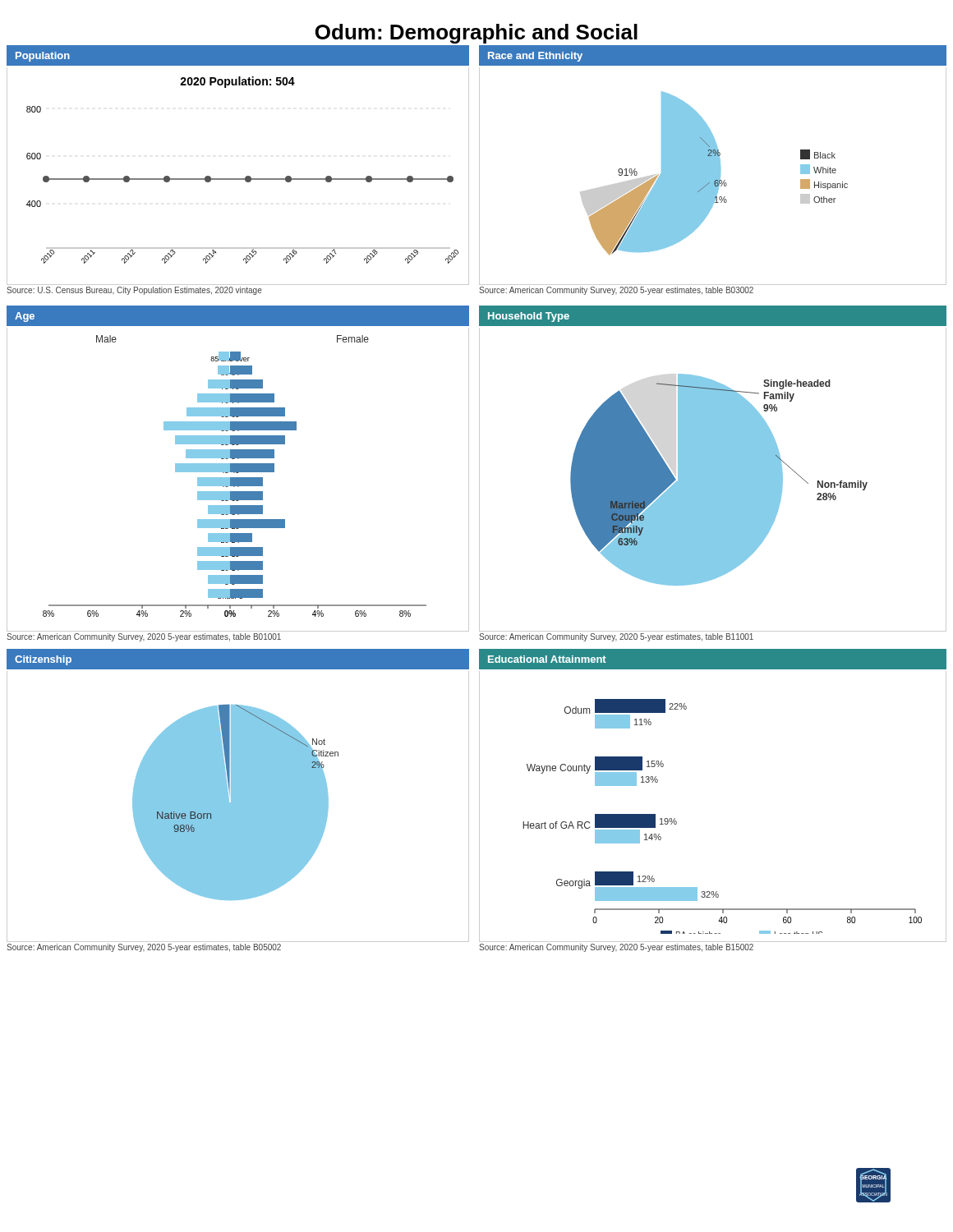Locate the section header containing "Educational Attainment"
Viewport: 953px width, 1232px height.
click(547, 659)
